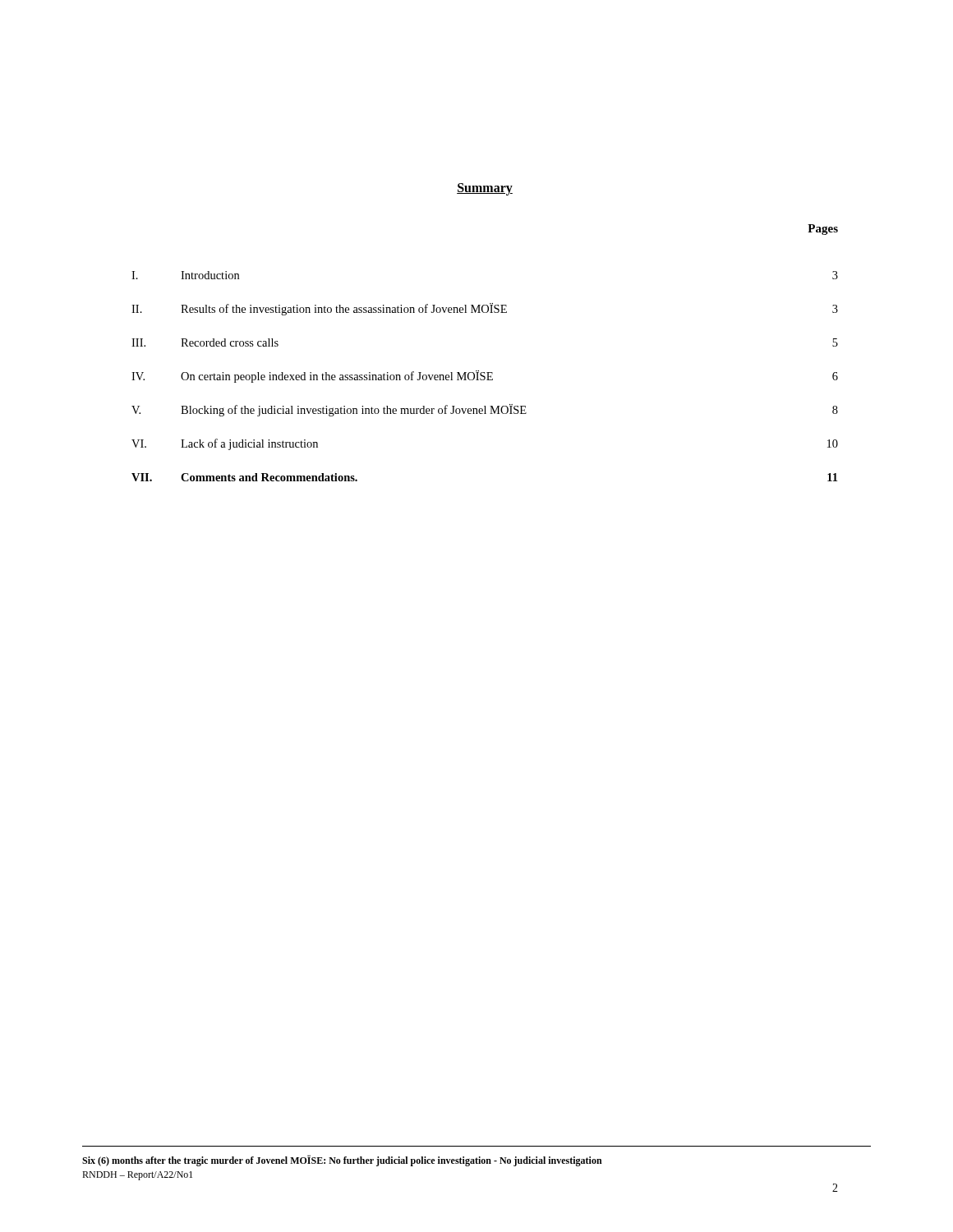Click the title
The width and height of the screenshot is (953, 1232).
(x=485, y=188)
